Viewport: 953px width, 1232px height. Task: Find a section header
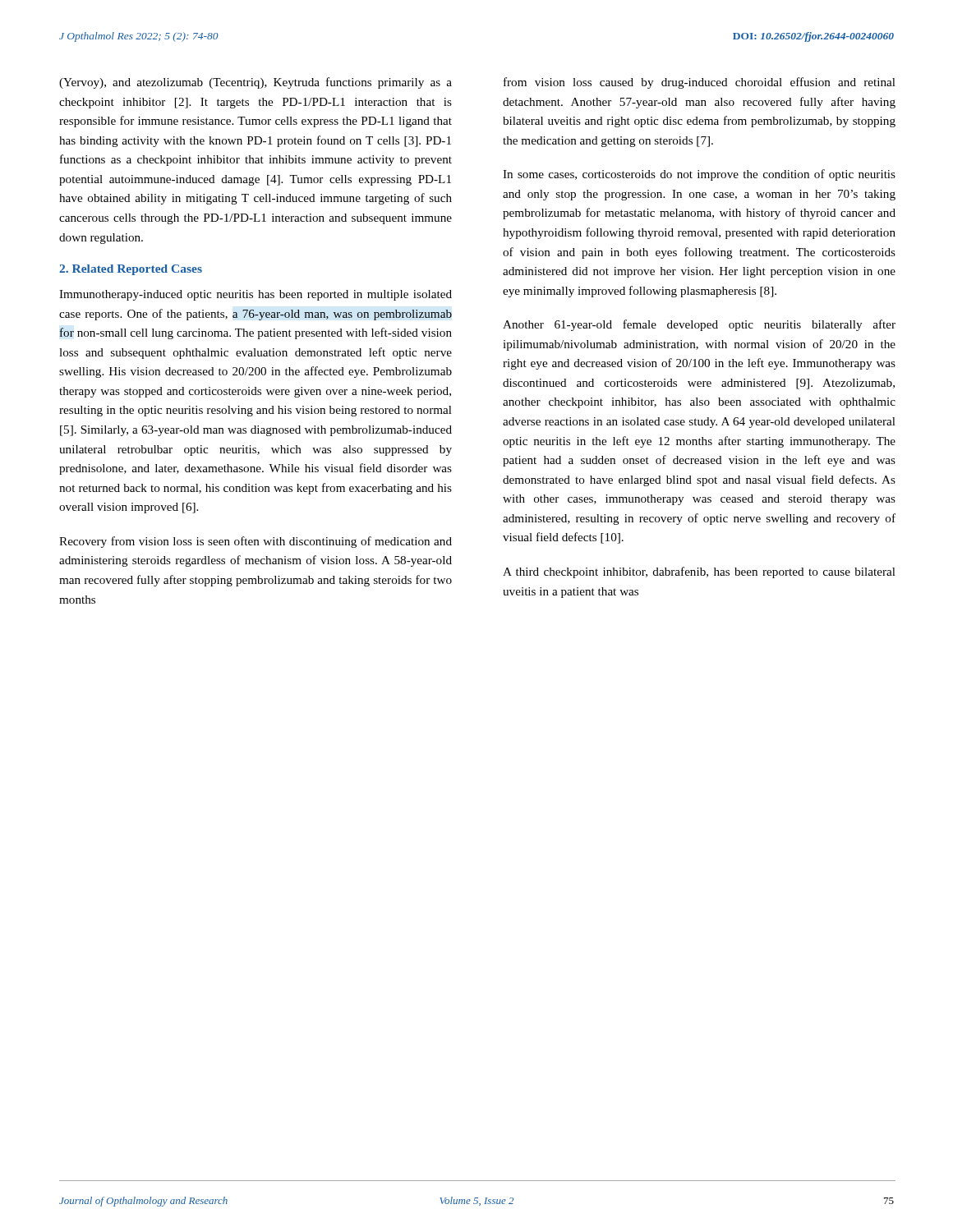131,268
